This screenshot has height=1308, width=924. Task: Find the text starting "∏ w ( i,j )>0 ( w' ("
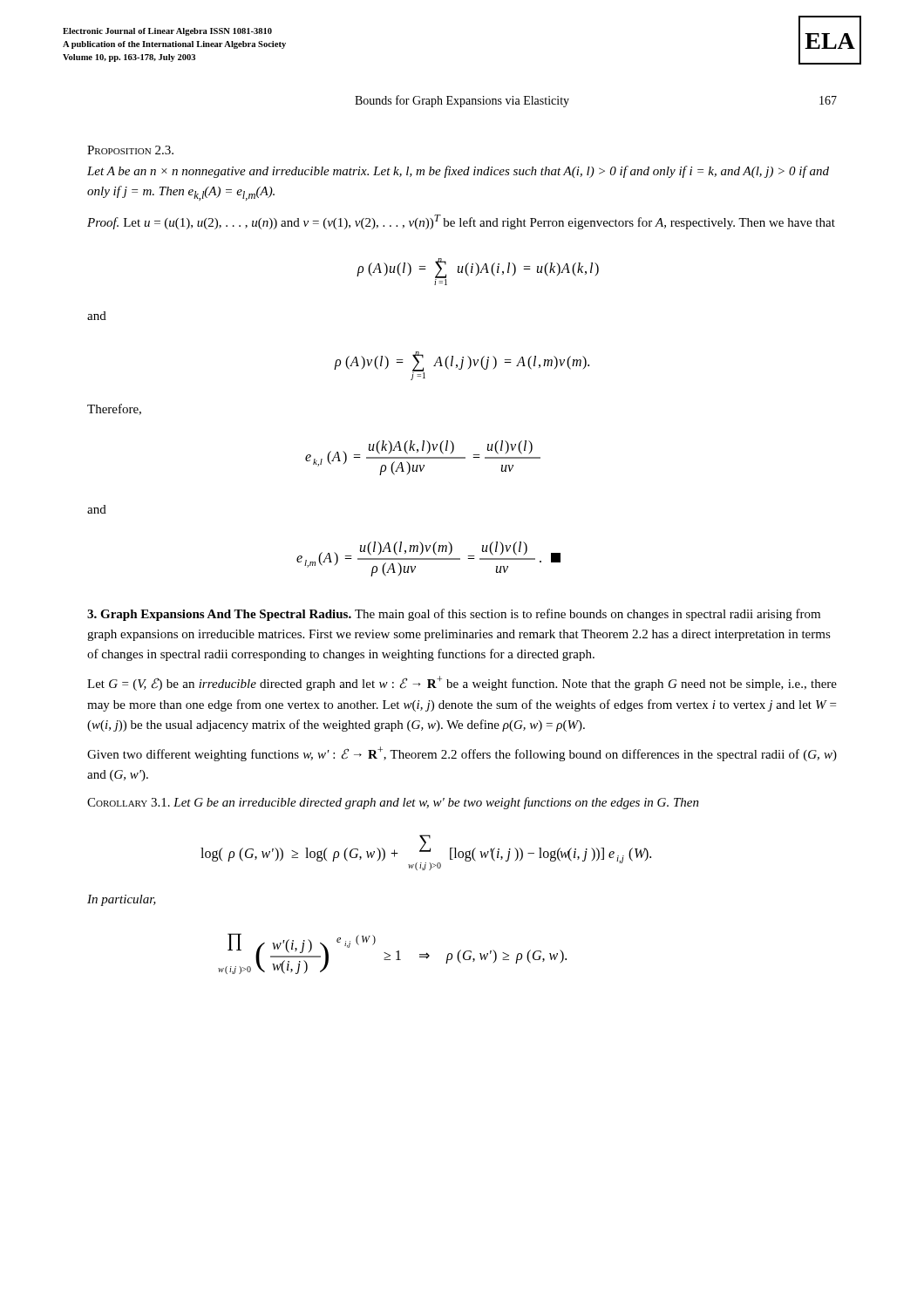[462, 960]
